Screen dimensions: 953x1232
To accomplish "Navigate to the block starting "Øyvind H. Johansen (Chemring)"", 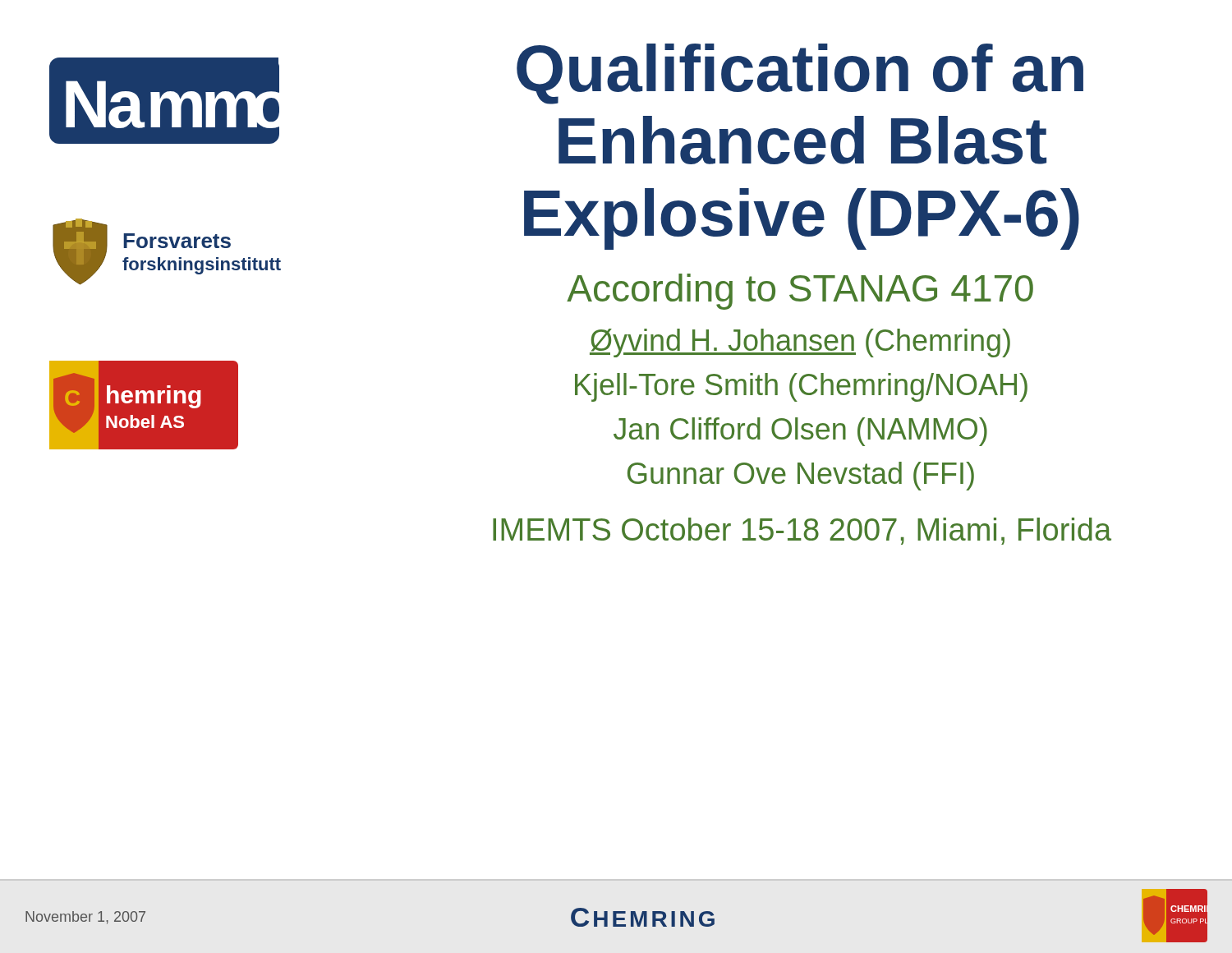I will coord(801,341).
